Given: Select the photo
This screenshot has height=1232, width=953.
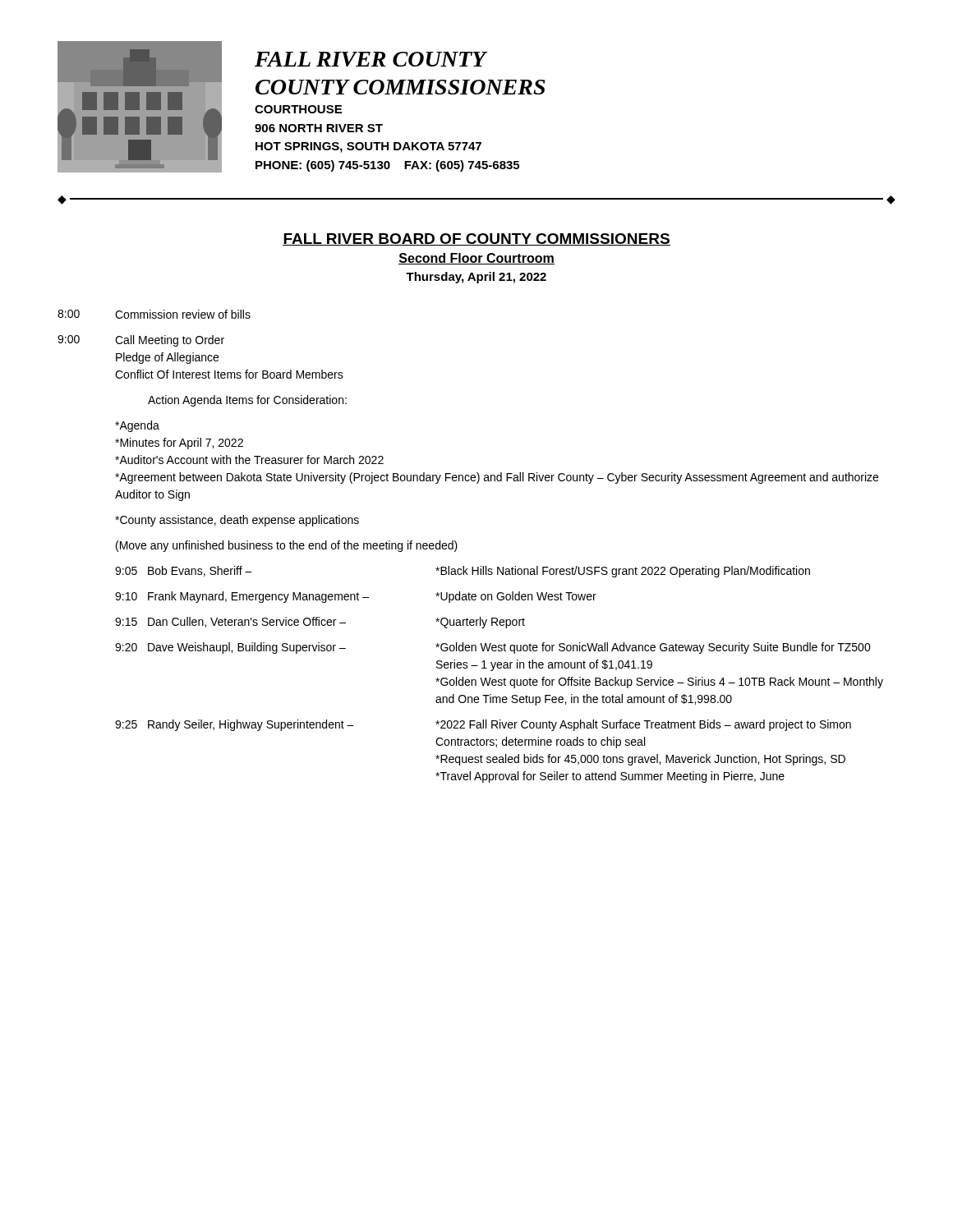Looking at the screenshot, I should click(140, 107).
